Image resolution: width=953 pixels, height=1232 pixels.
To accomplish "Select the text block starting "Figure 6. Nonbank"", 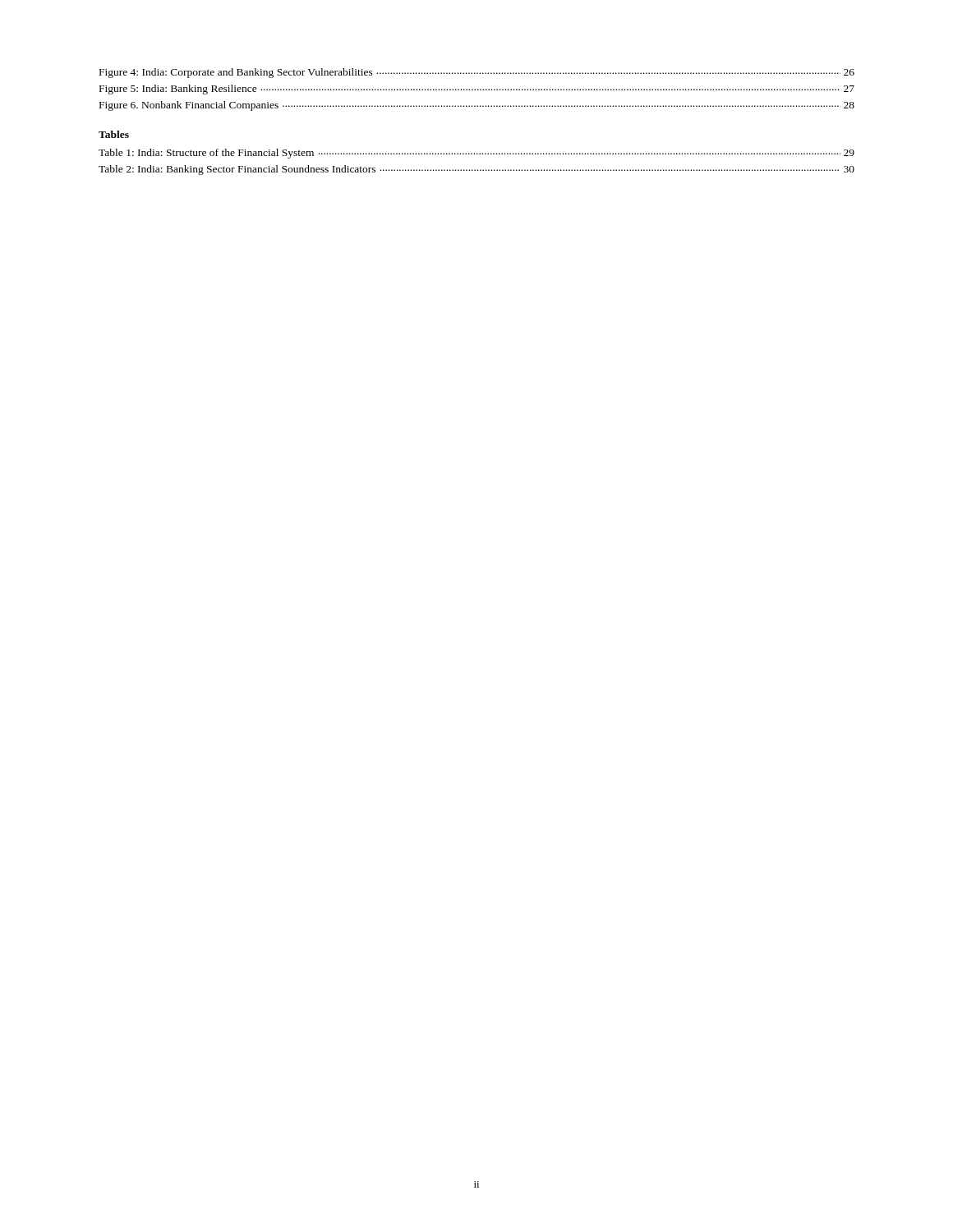I will 476,105.
